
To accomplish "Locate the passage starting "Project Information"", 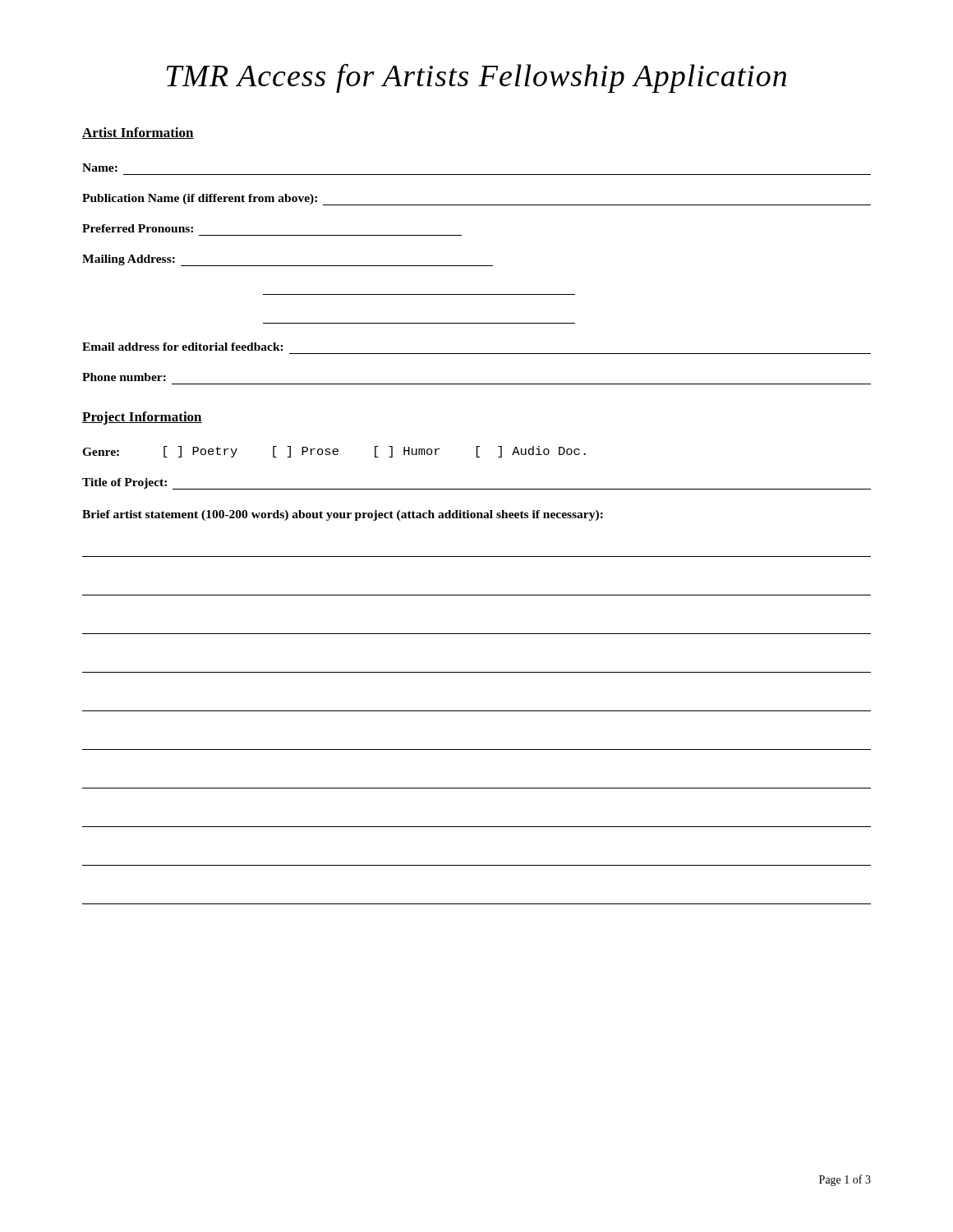I will click(142, 417).
